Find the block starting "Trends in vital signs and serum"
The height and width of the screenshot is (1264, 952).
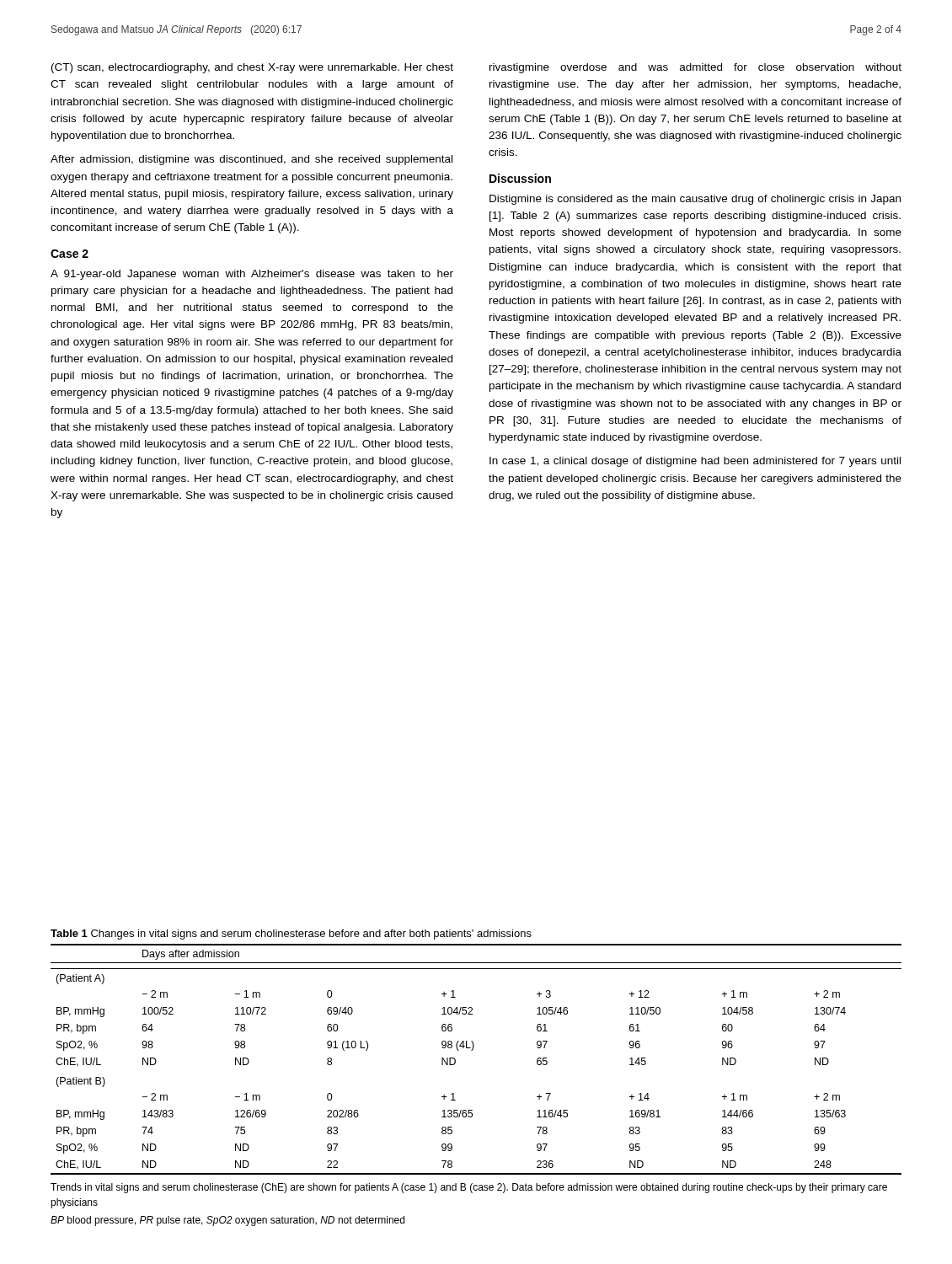pyautogui.click(x=469, y=1195)
